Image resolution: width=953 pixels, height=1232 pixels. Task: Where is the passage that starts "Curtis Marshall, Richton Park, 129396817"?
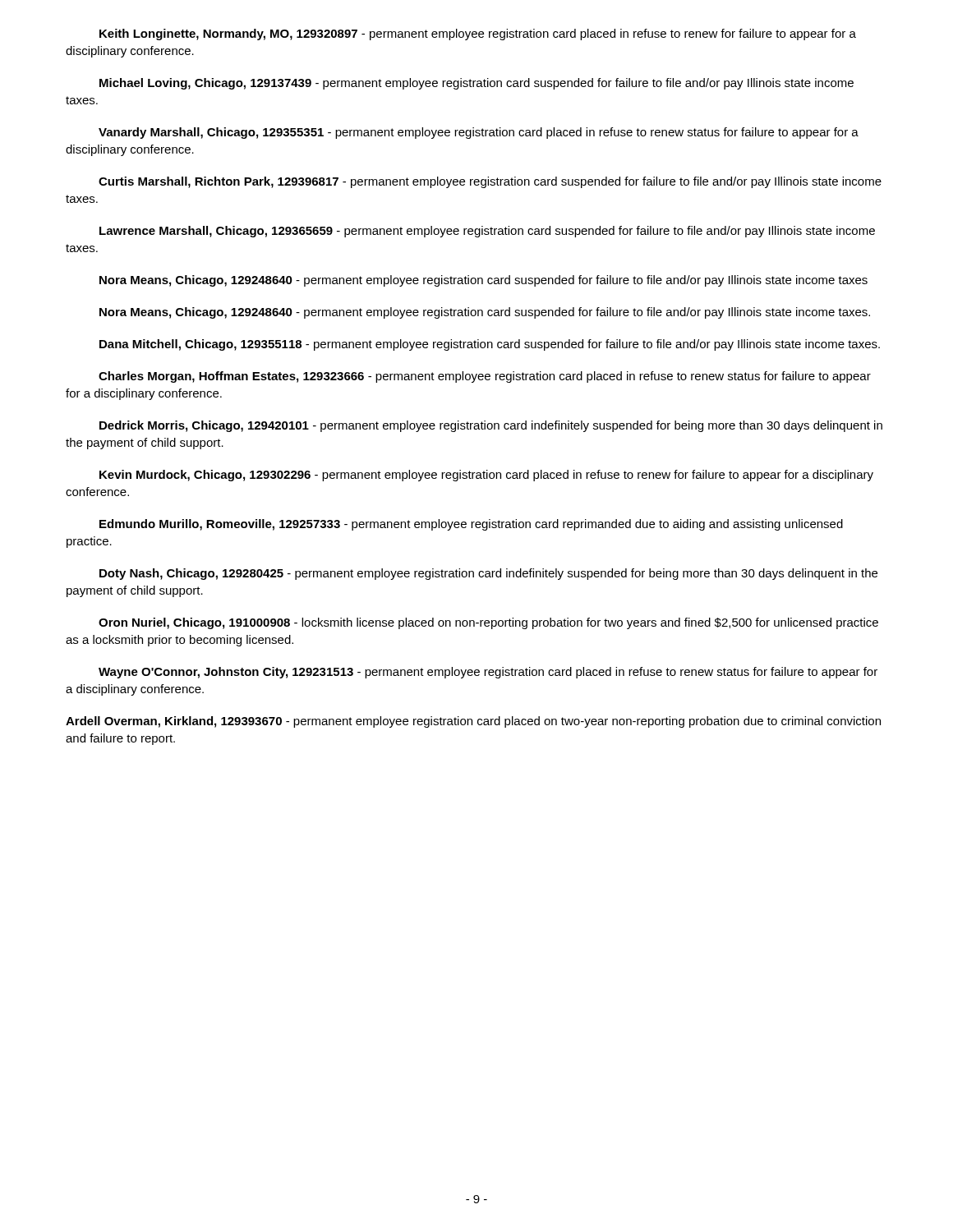click(x=474, y=190)
